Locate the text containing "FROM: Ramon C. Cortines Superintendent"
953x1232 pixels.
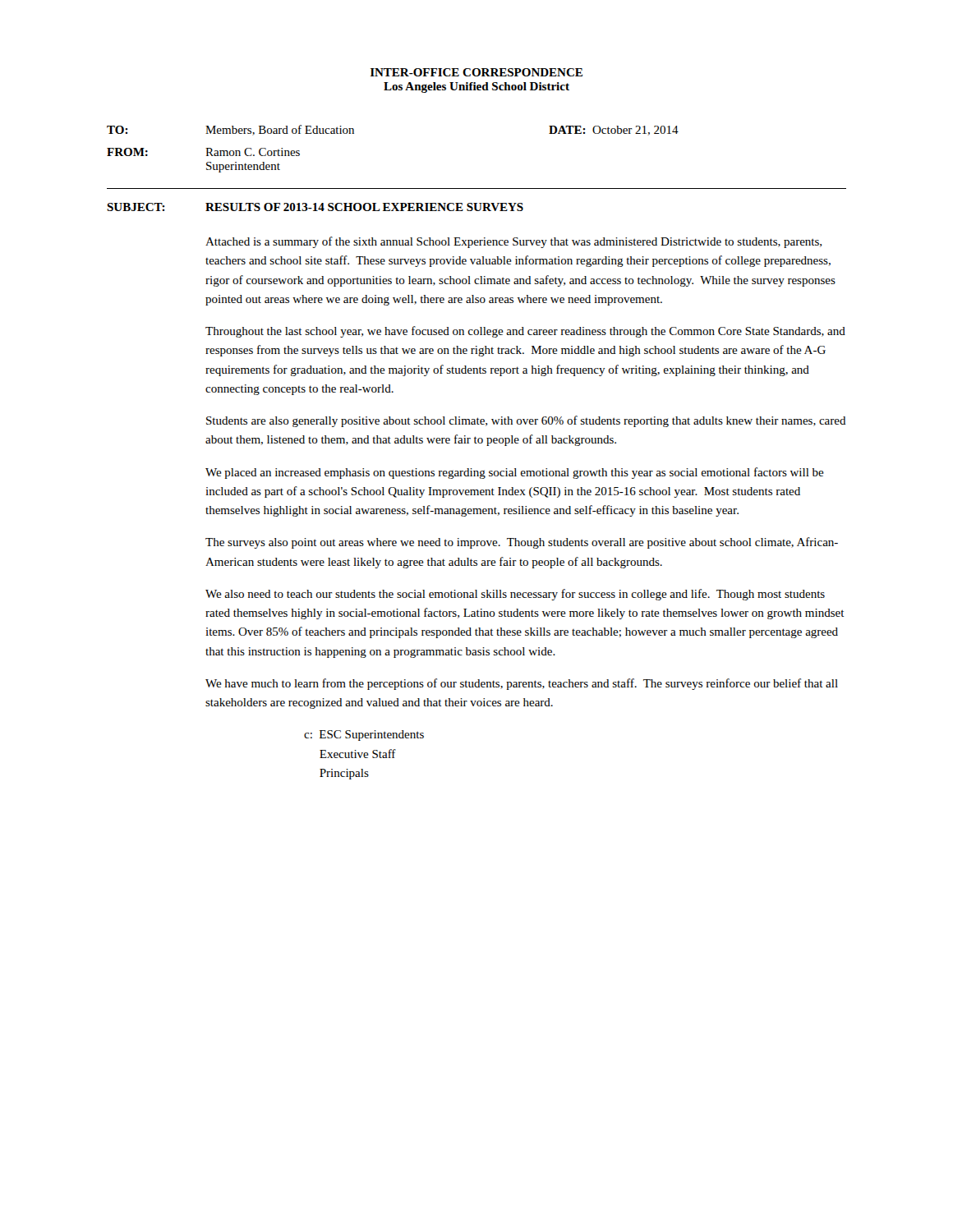point(203,152)
